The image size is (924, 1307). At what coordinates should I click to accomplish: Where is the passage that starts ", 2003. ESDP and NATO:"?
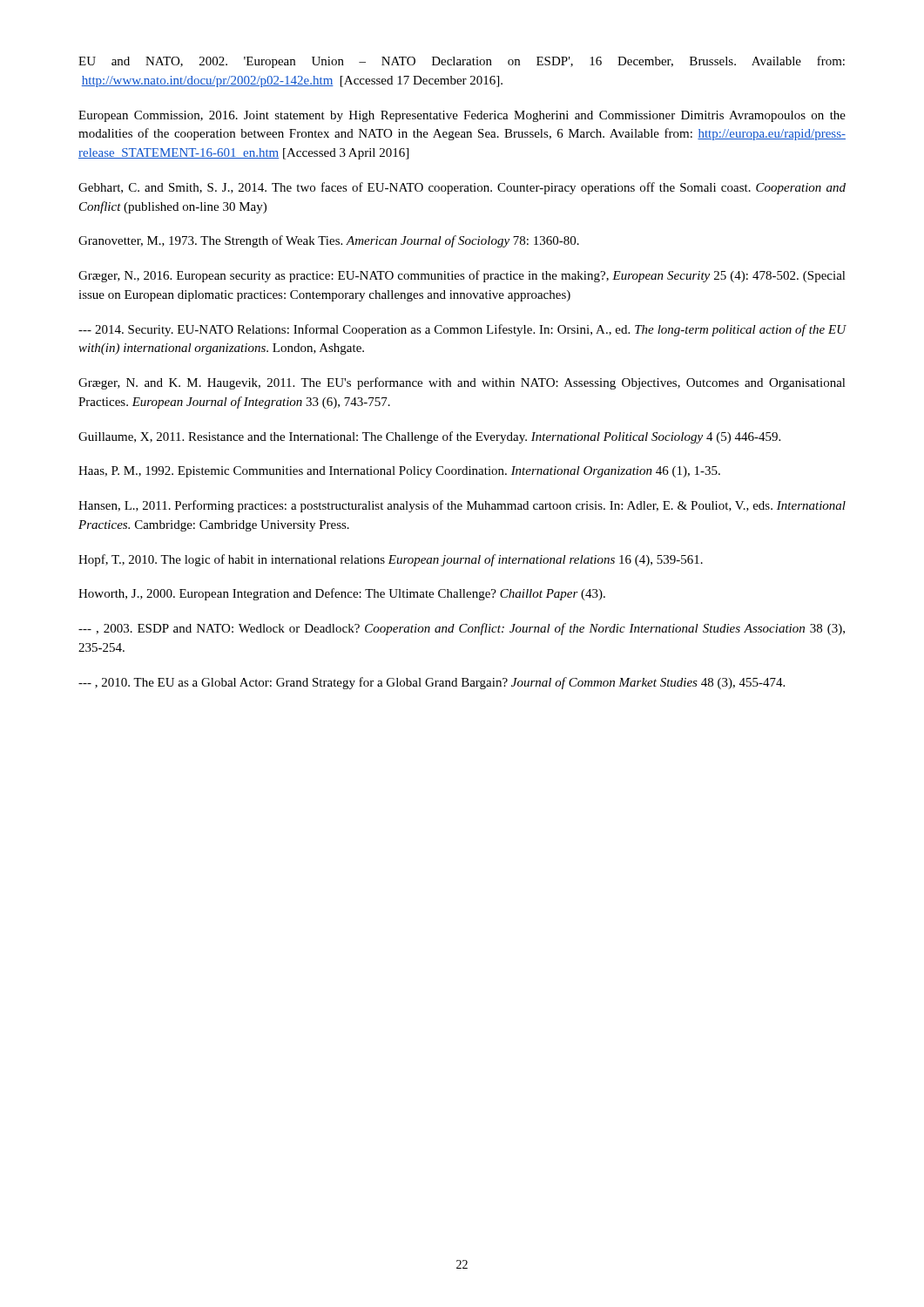tap(462, 638)
